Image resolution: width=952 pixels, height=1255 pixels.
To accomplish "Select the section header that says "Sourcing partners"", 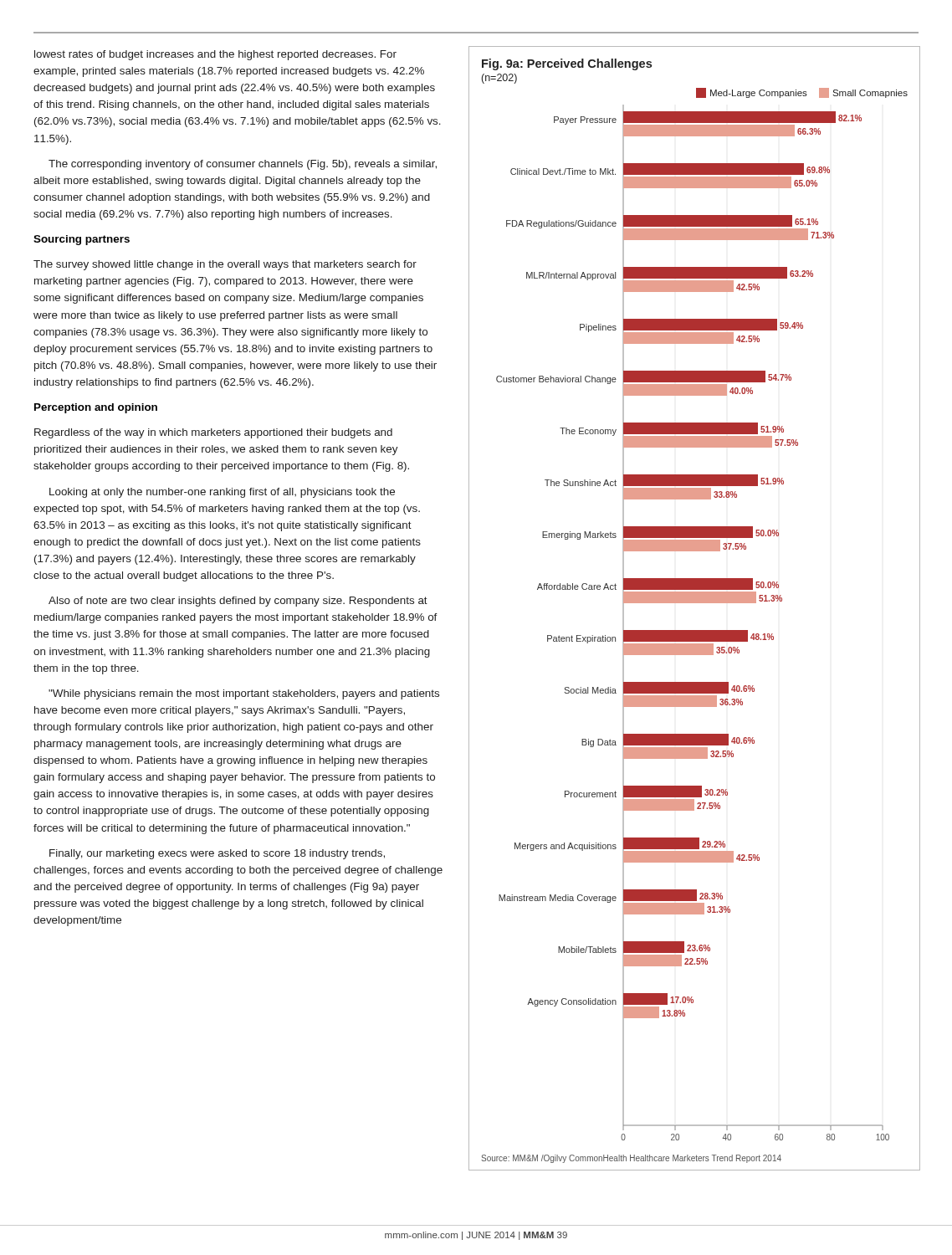I will click(x=82, y=240).
